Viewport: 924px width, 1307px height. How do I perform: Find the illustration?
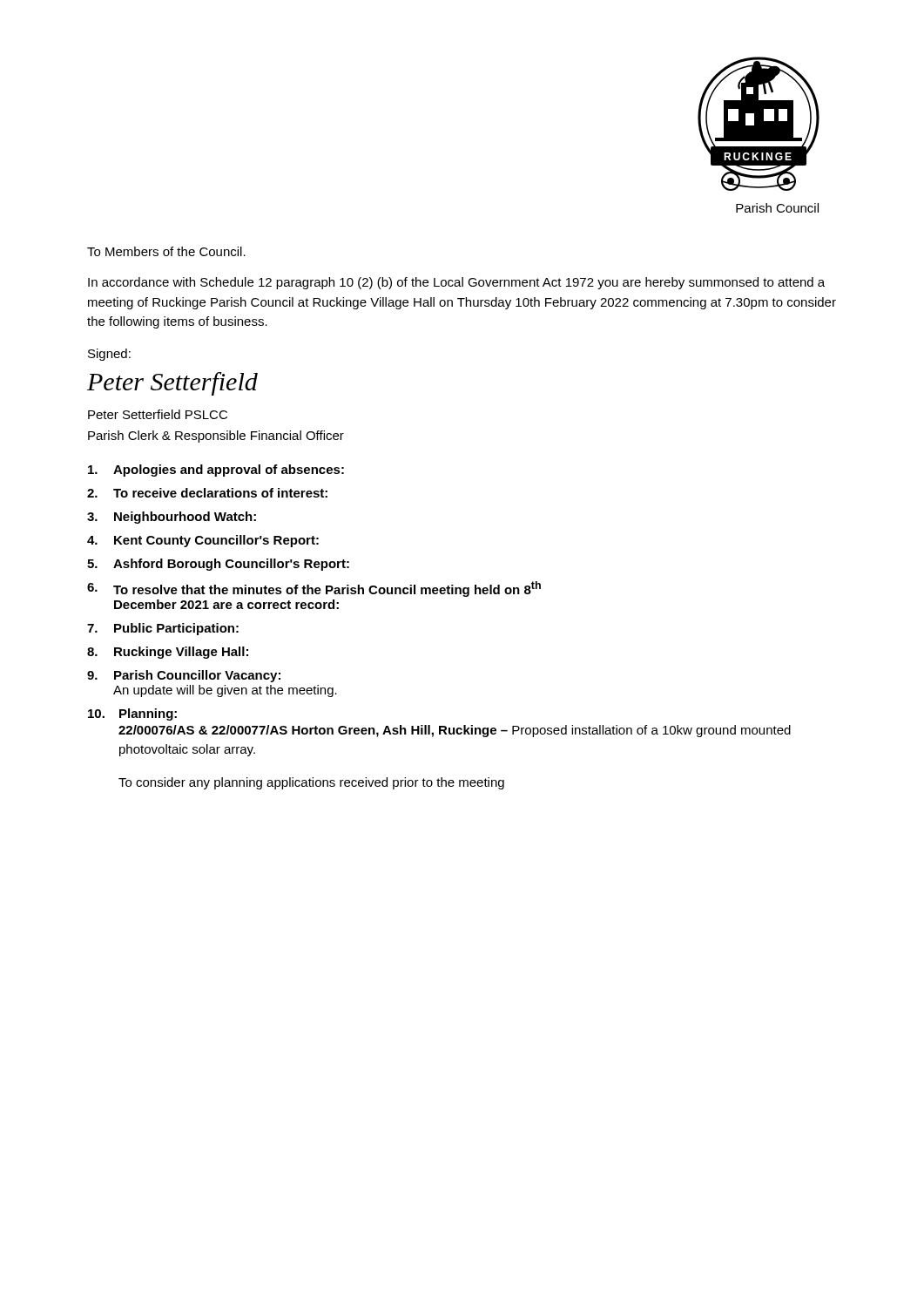[462, 381]
